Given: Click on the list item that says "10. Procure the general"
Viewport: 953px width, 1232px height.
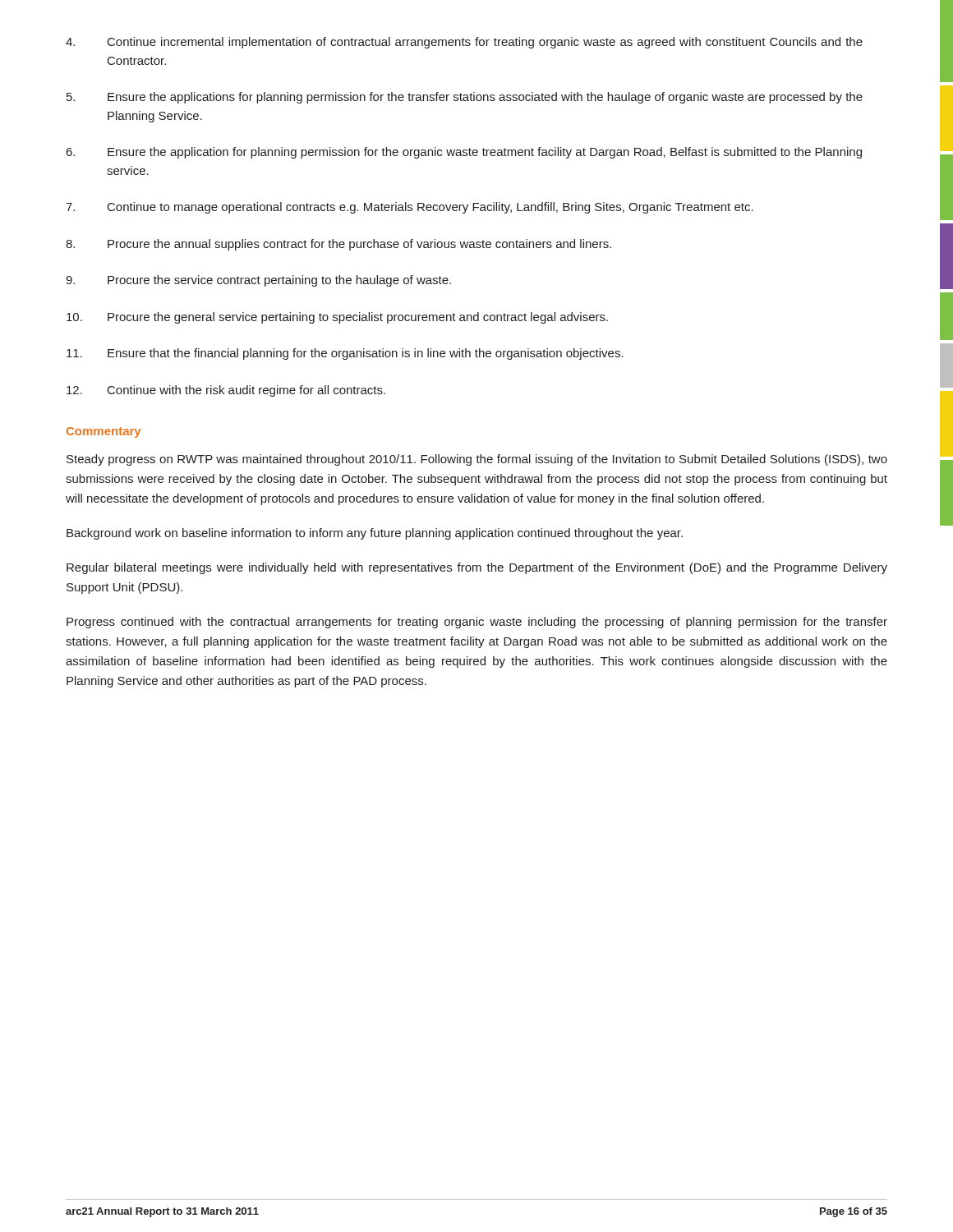Looking at the screenshot, I should point(476,317).
